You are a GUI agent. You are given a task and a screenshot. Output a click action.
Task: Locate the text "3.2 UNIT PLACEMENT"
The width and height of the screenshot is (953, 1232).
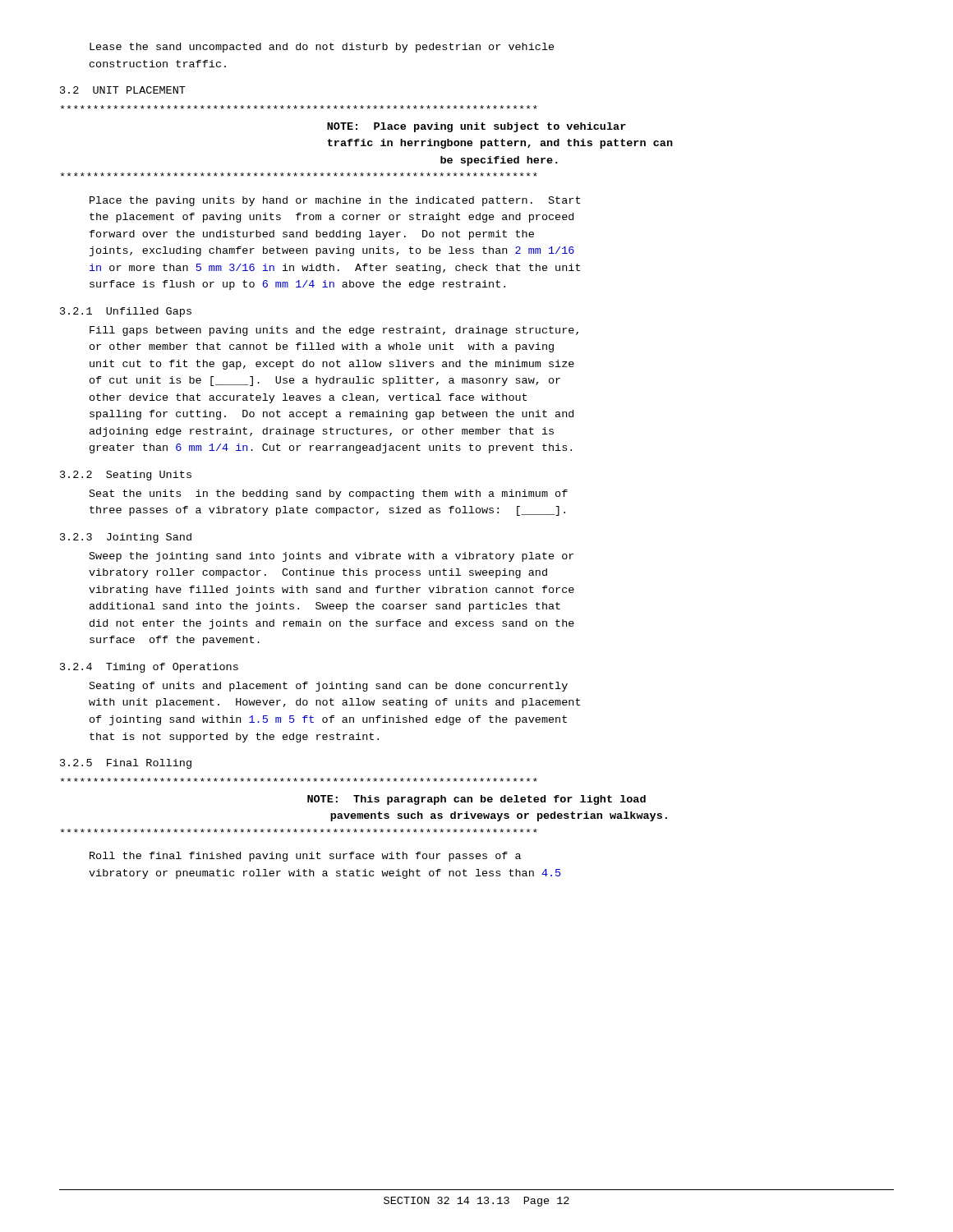click(122, 91)
